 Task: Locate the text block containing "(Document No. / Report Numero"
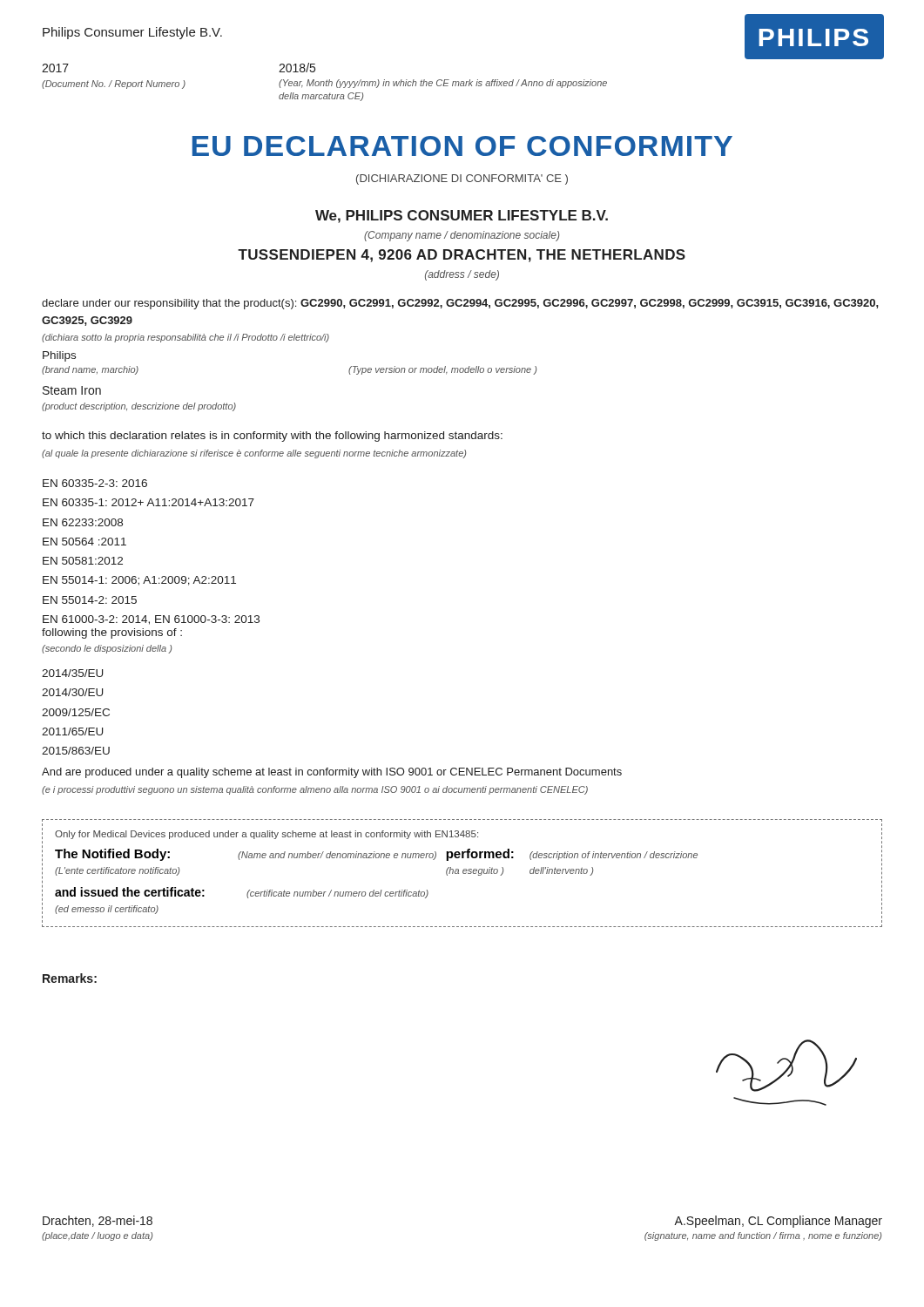(x=114, y=84)
